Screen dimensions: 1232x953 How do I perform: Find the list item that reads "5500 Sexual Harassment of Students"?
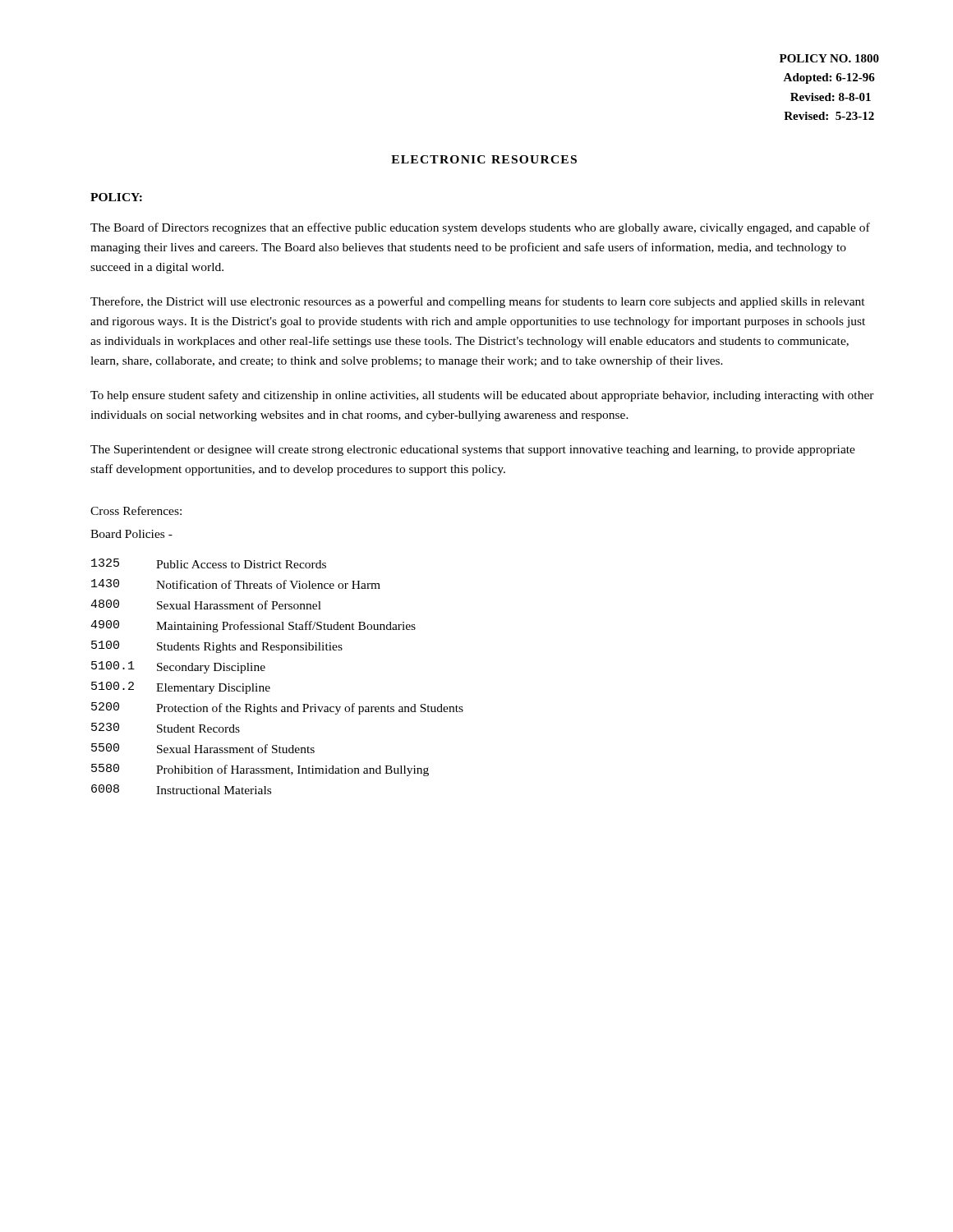coord(203,748)
